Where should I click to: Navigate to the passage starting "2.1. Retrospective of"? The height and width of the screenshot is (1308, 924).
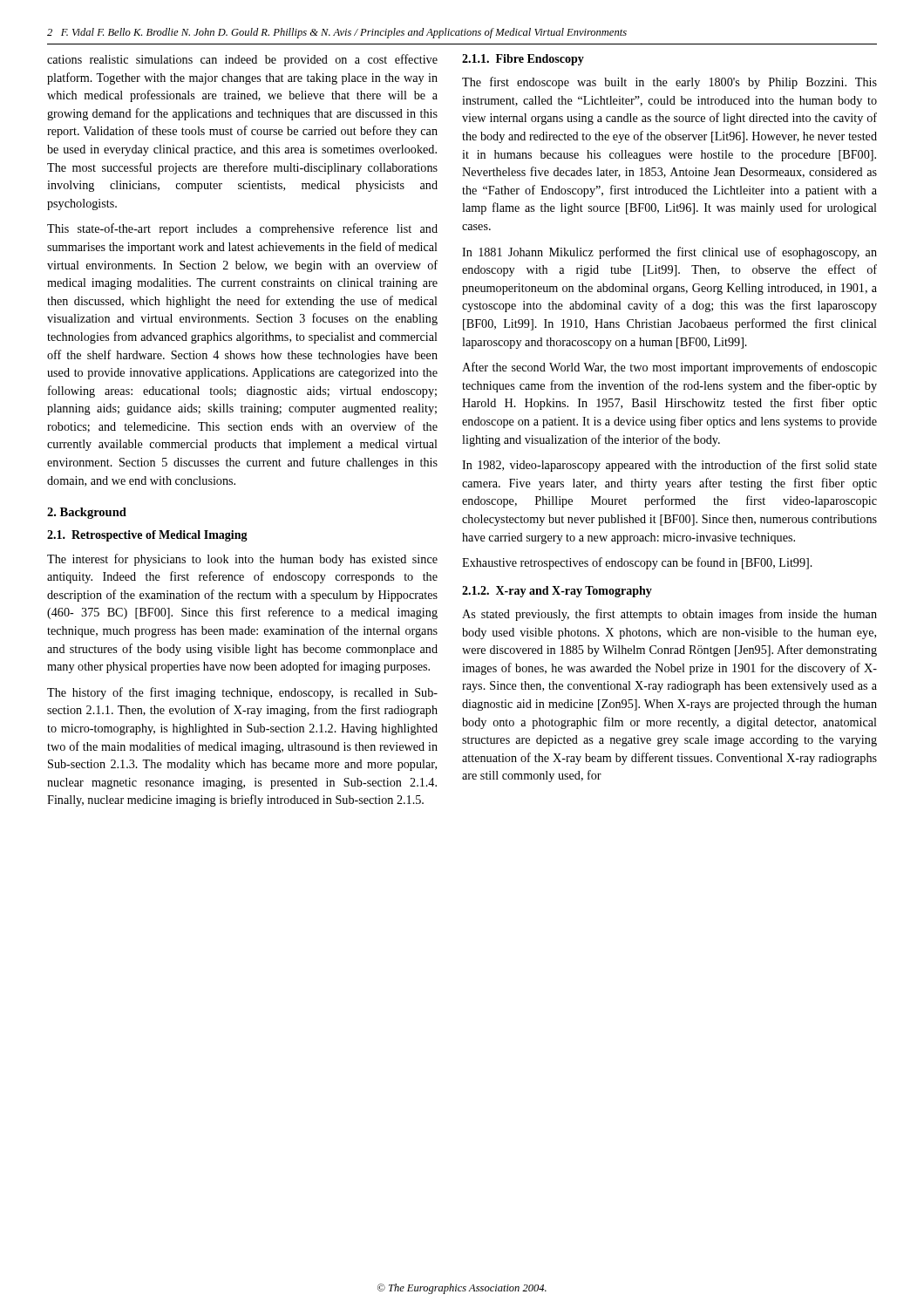(x=147, y=535)
